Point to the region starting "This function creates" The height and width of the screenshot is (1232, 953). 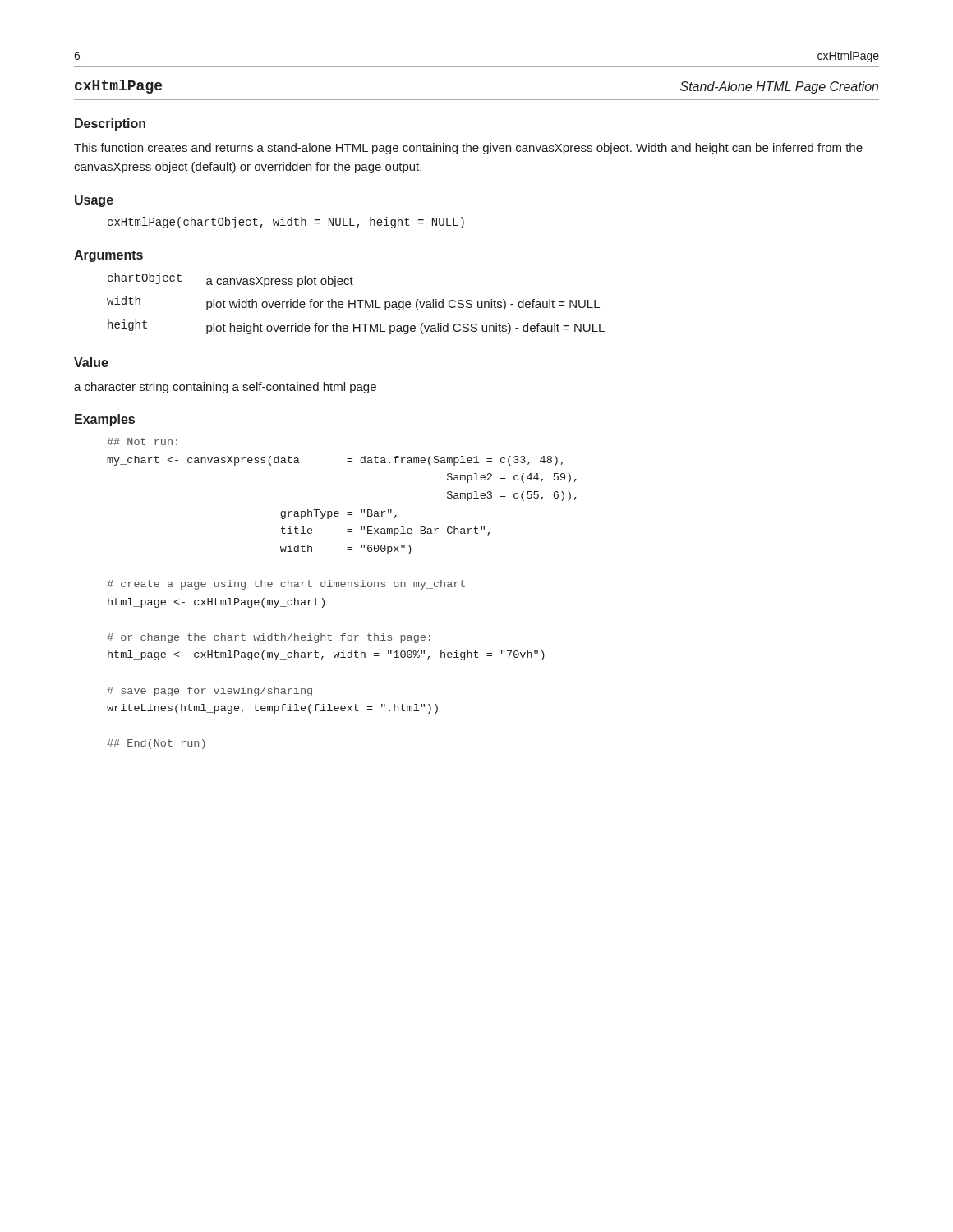(x=468, y=157)
